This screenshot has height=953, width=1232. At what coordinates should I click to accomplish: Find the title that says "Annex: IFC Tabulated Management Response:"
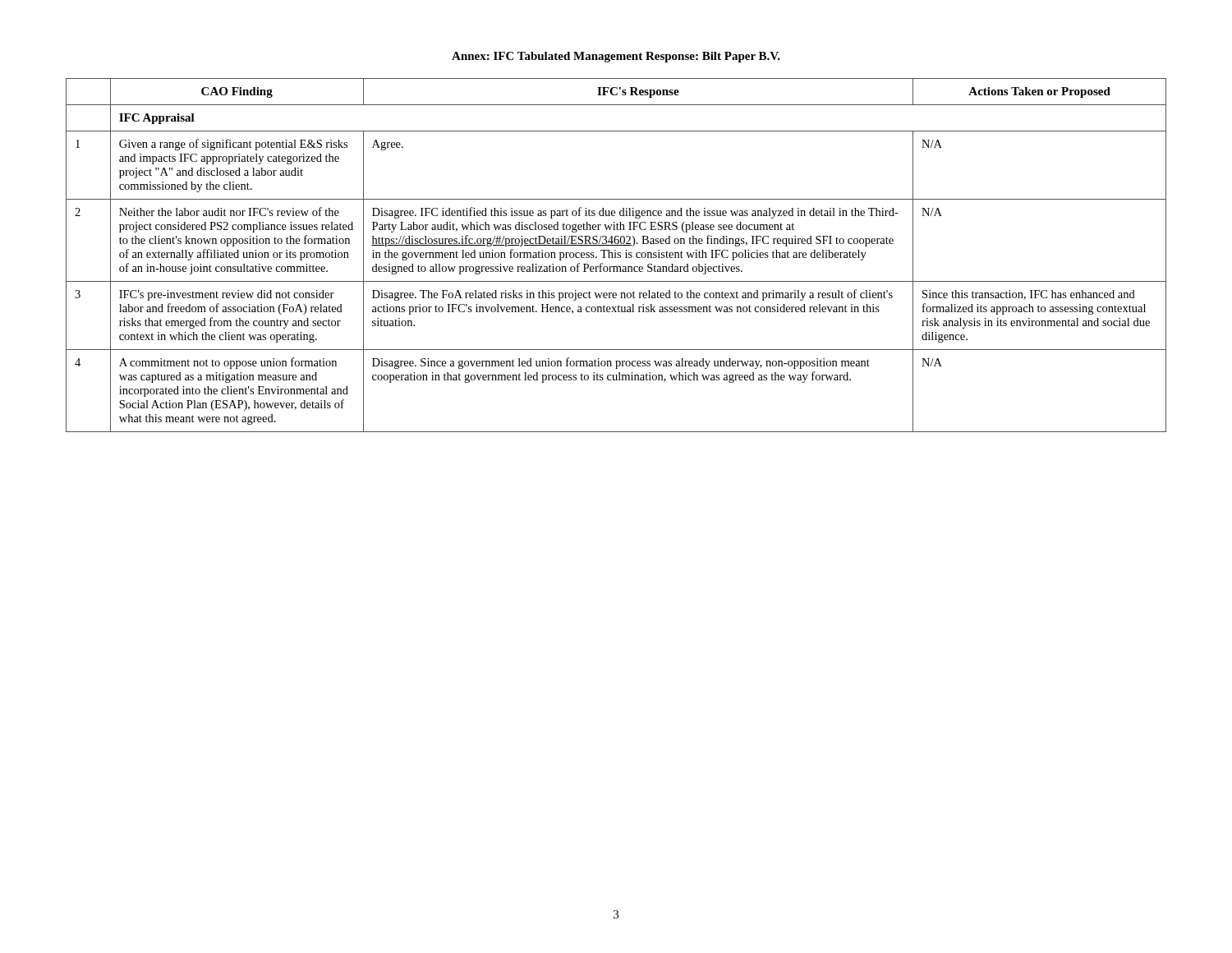616,56
